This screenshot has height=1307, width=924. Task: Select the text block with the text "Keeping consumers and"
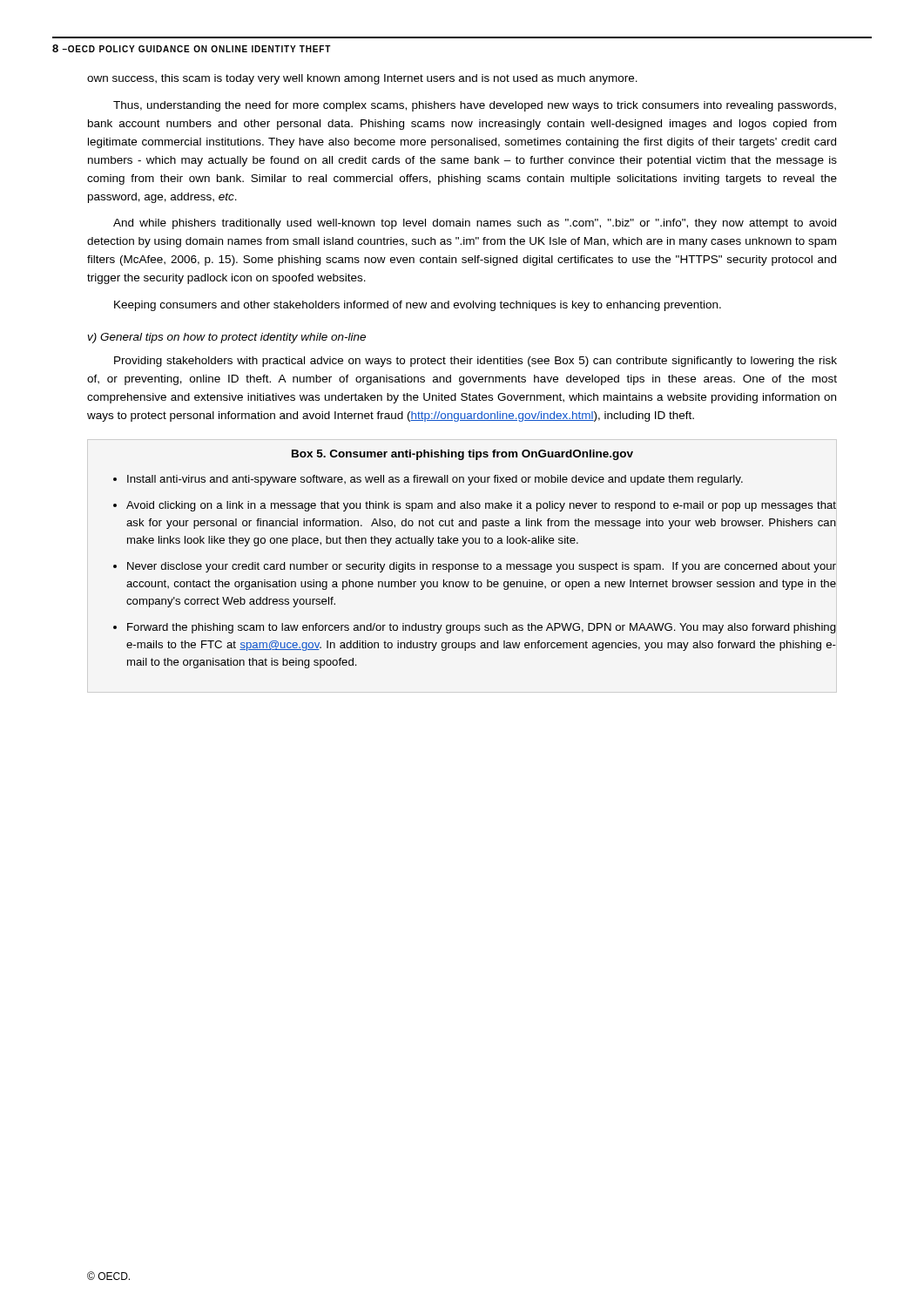coord(417,305)
